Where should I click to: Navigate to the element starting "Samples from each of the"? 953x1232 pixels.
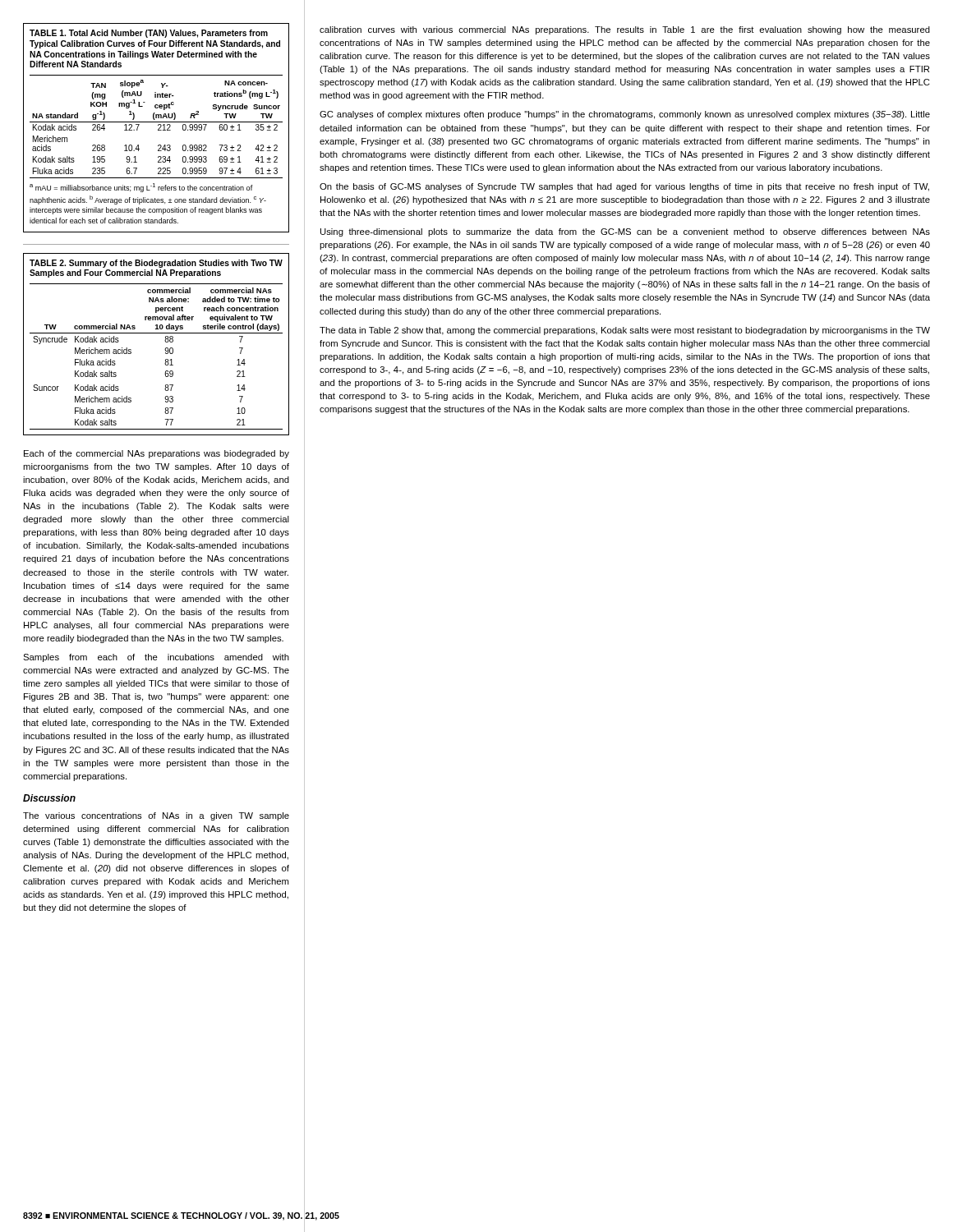click(x=156, y=716)
